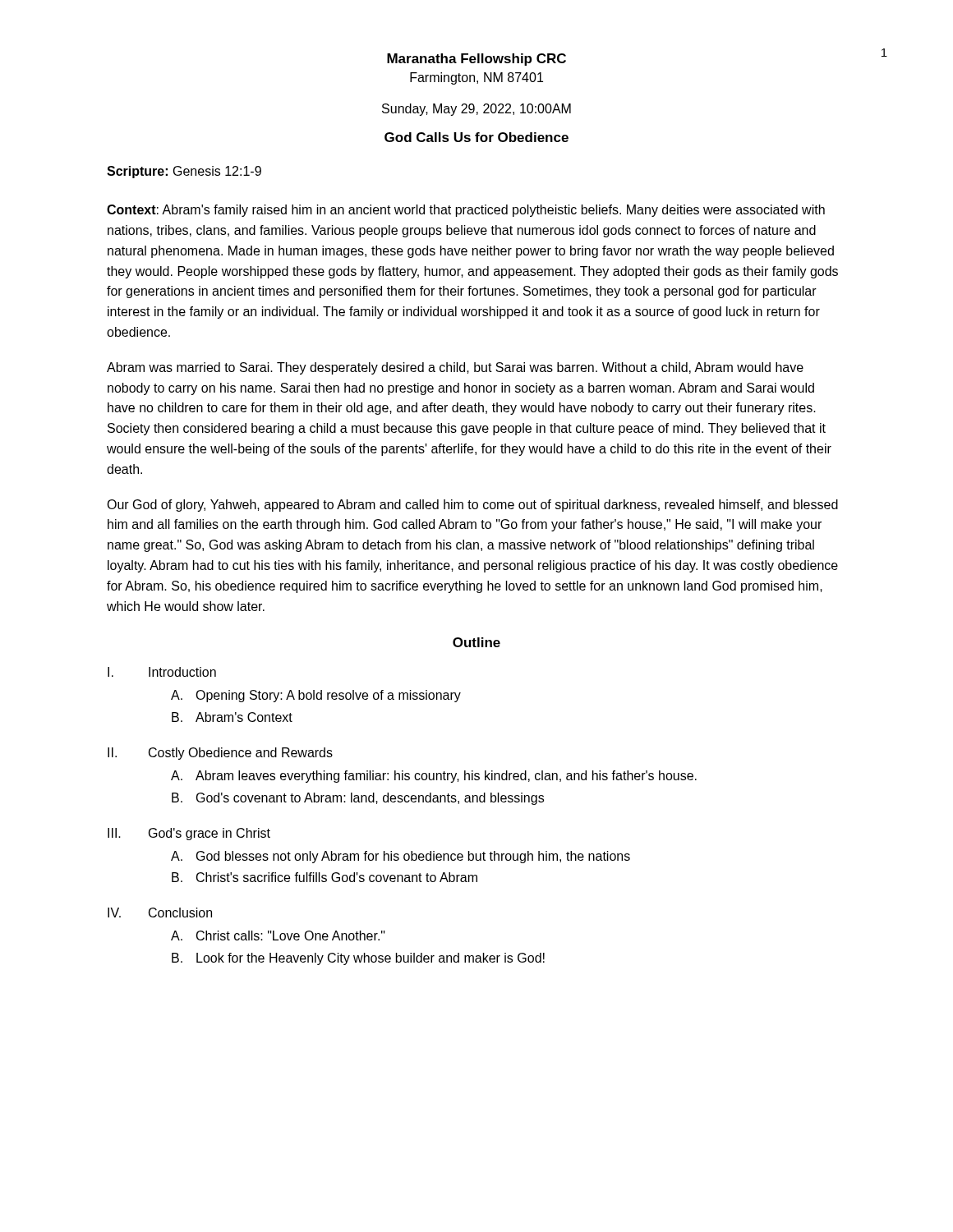This screenshot has height=1232, width=953.
Task: Click the passage that begins "III. God's grace in Christ A. God"
Action: click(x=476, y=856)
